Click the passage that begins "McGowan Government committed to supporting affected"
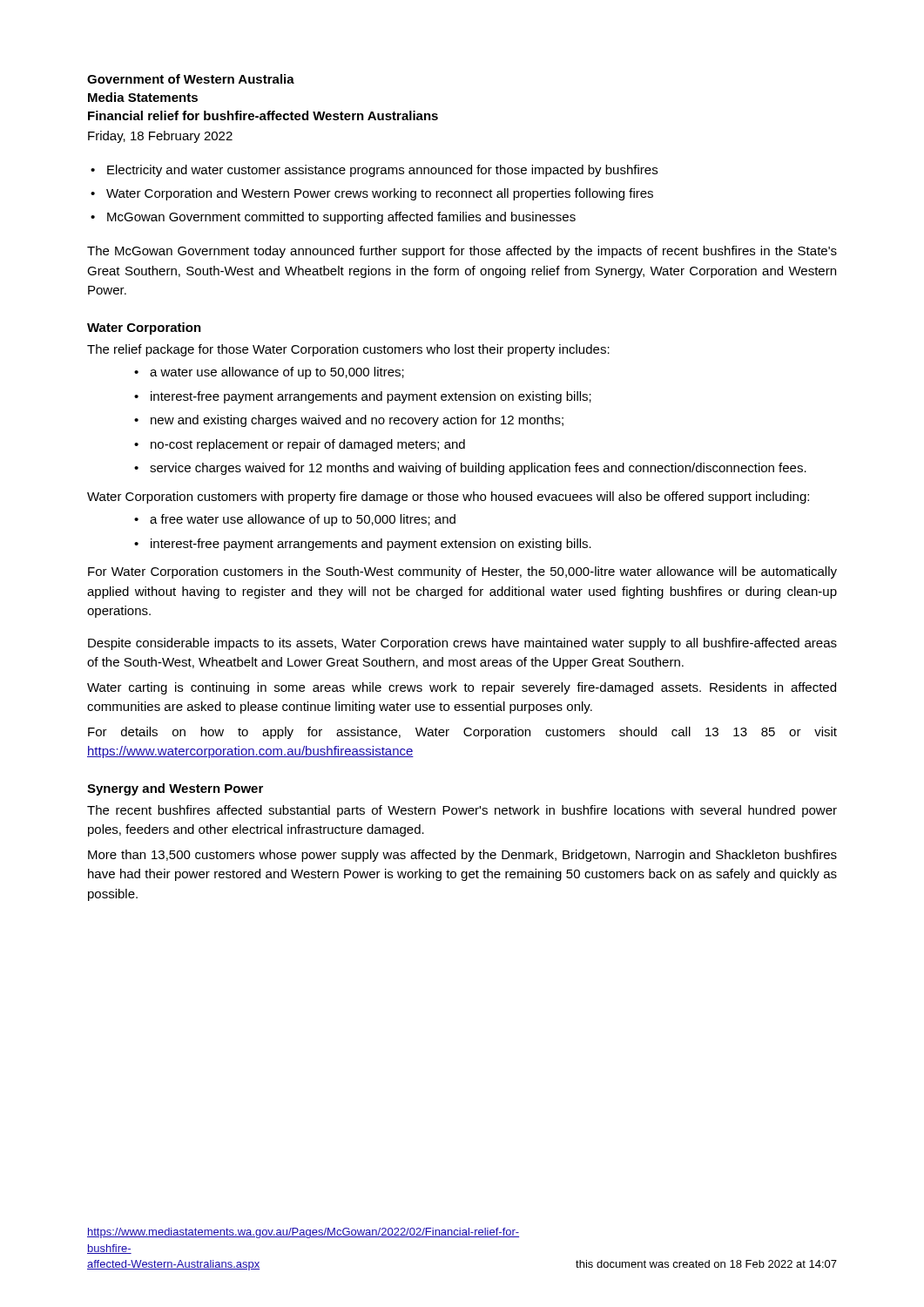This screenshot has height=1307, width=924. pyautogui.click(x=341, y=216)
